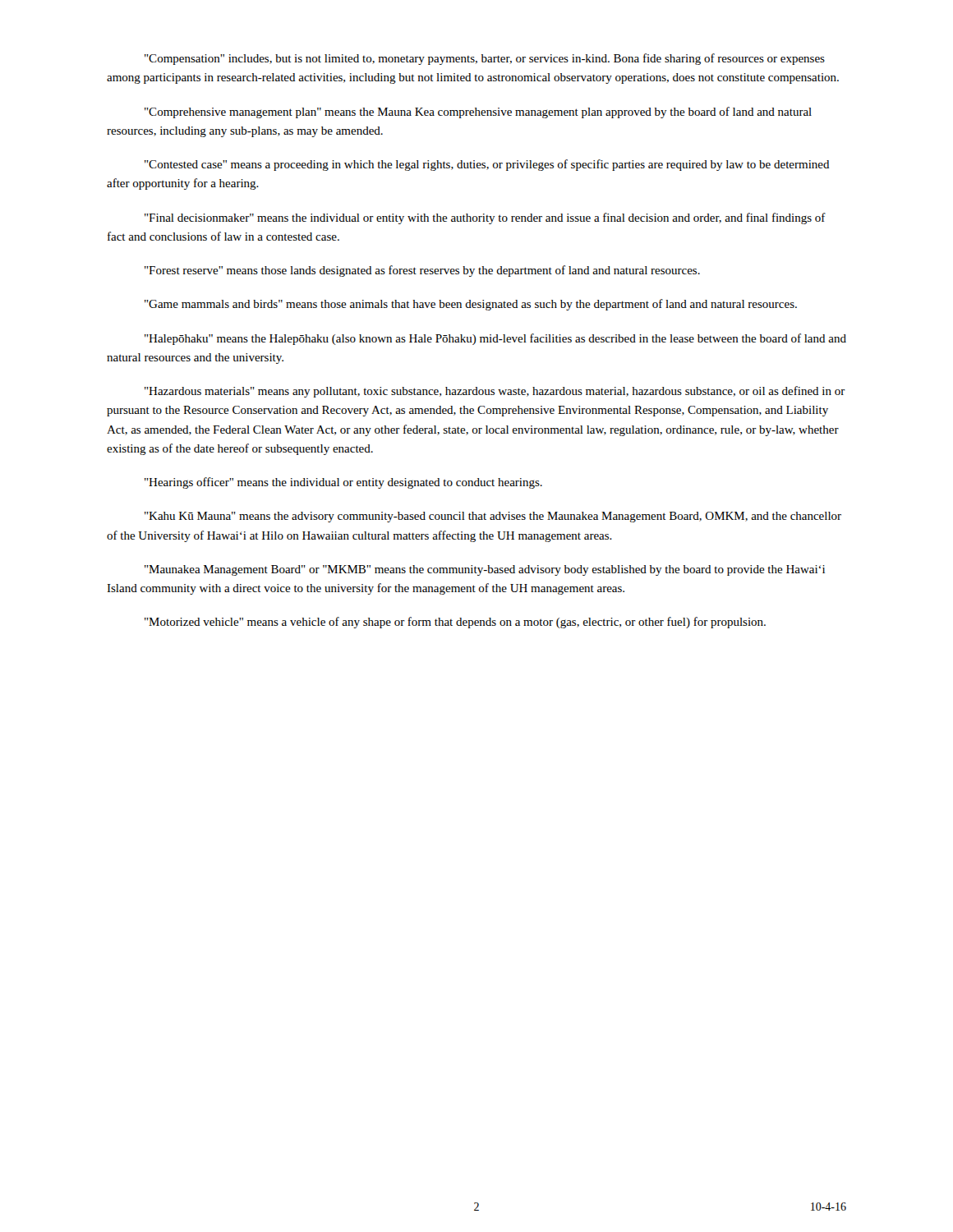Click on the text block with the text ""Halepōhaku" means the Halepōhaku"
Viewport: 953px width, 1232px height.
[476, 348]
